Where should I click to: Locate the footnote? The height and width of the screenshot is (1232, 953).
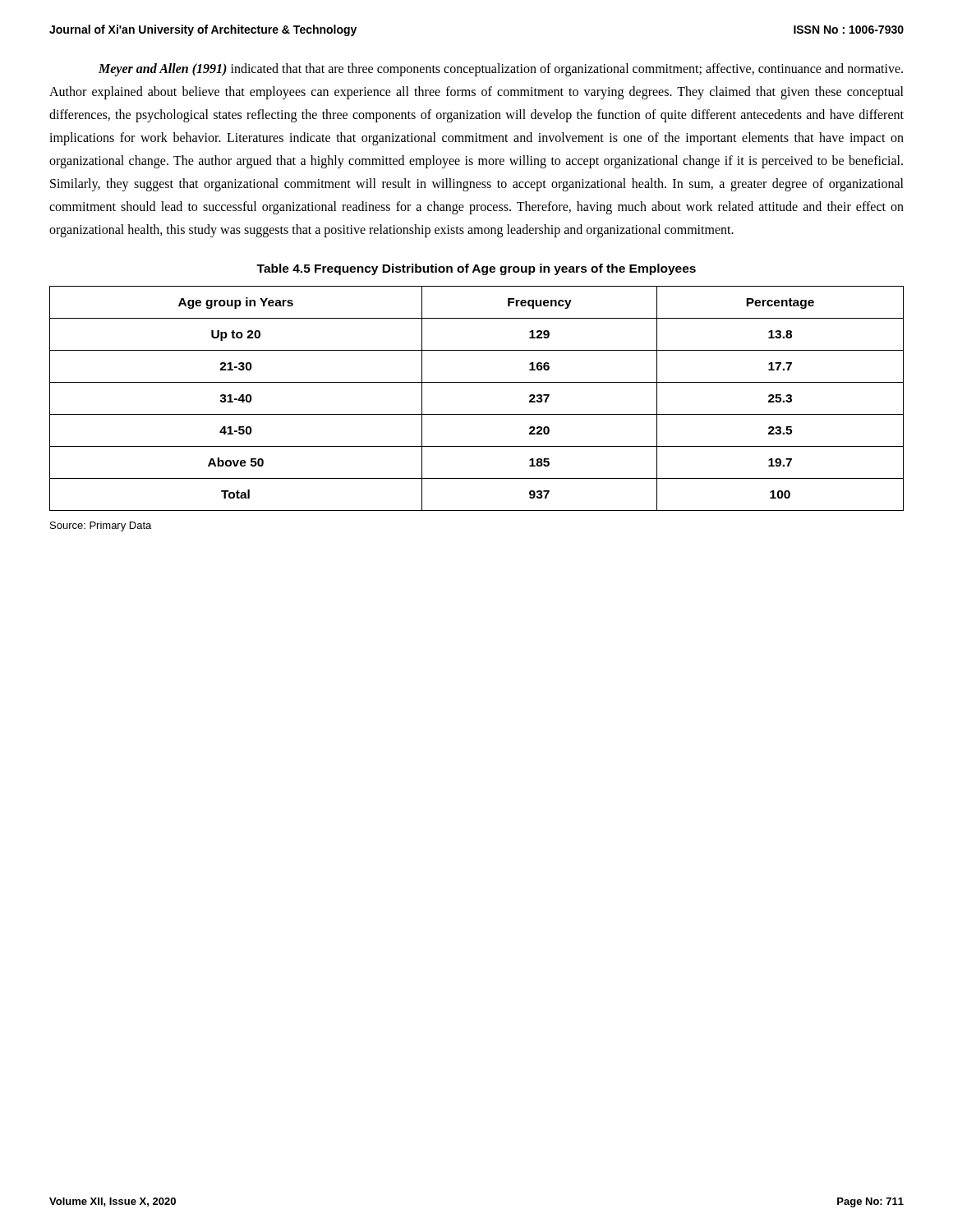click(100, 525)
